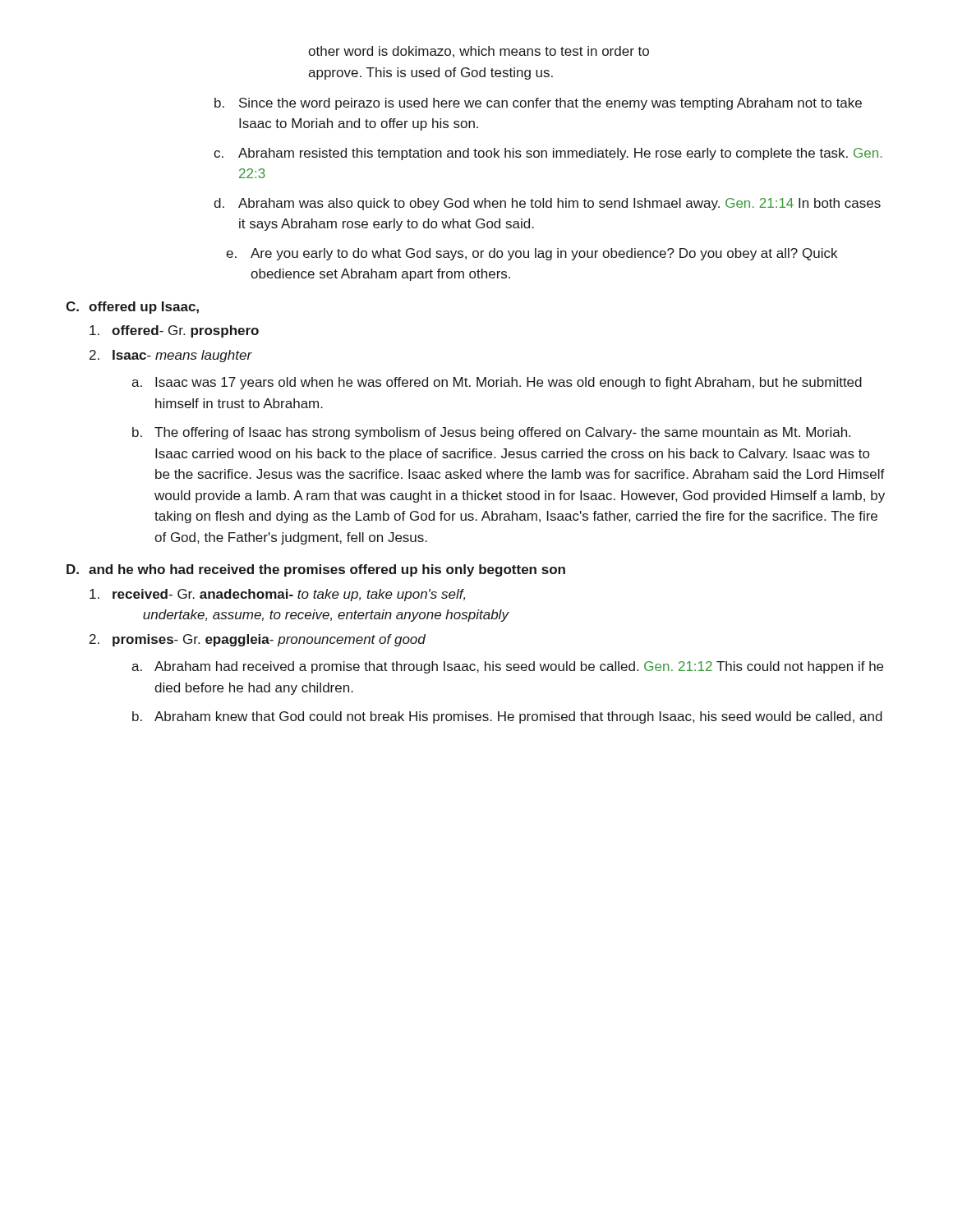Find the element starting "C. offered up Isaac,"
The height and width of the screenshot is (1232, 953).
(x=133, y=307)
